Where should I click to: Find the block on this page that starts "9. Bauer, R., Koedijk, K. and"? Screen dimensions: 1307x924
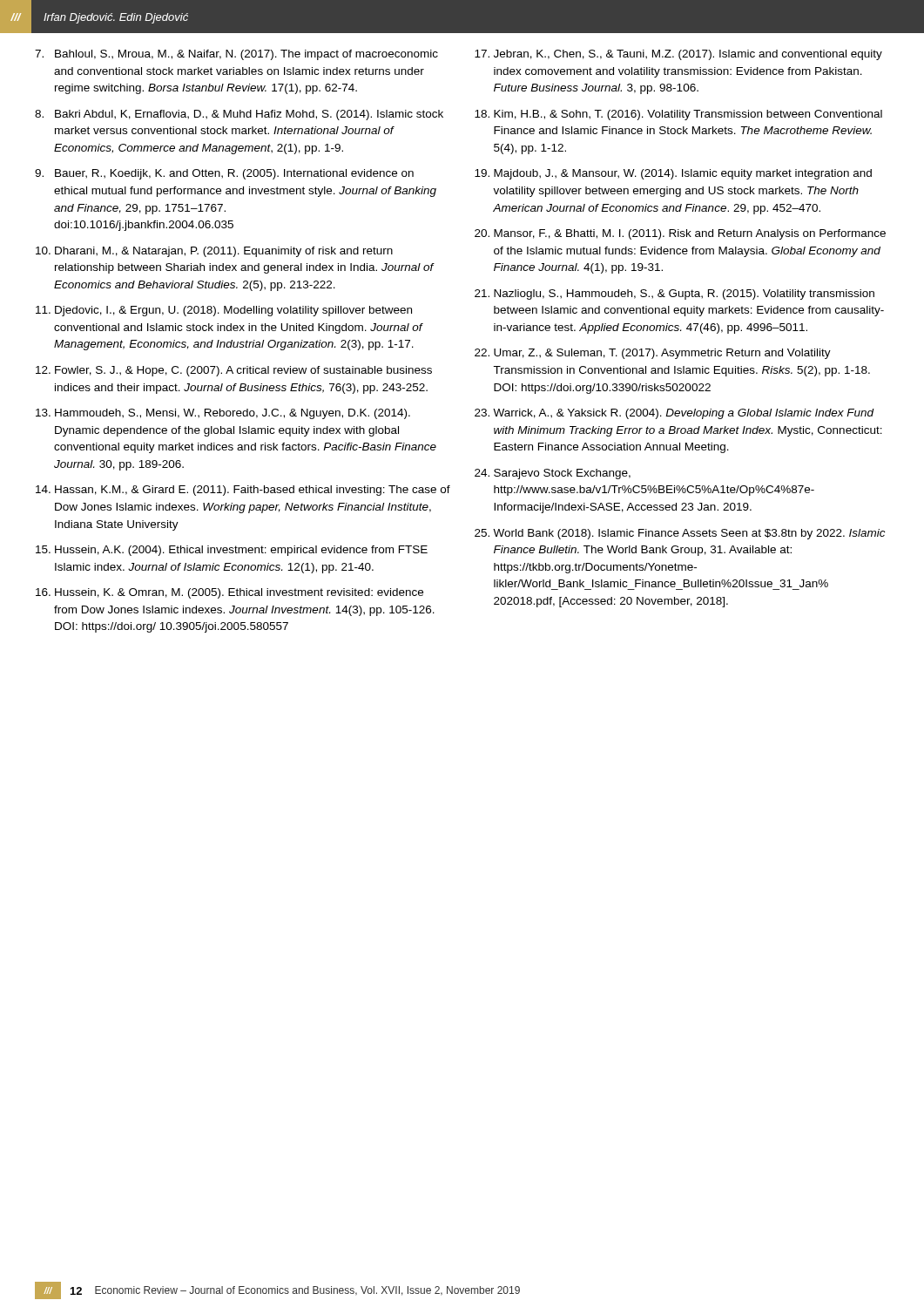(242, 199)
